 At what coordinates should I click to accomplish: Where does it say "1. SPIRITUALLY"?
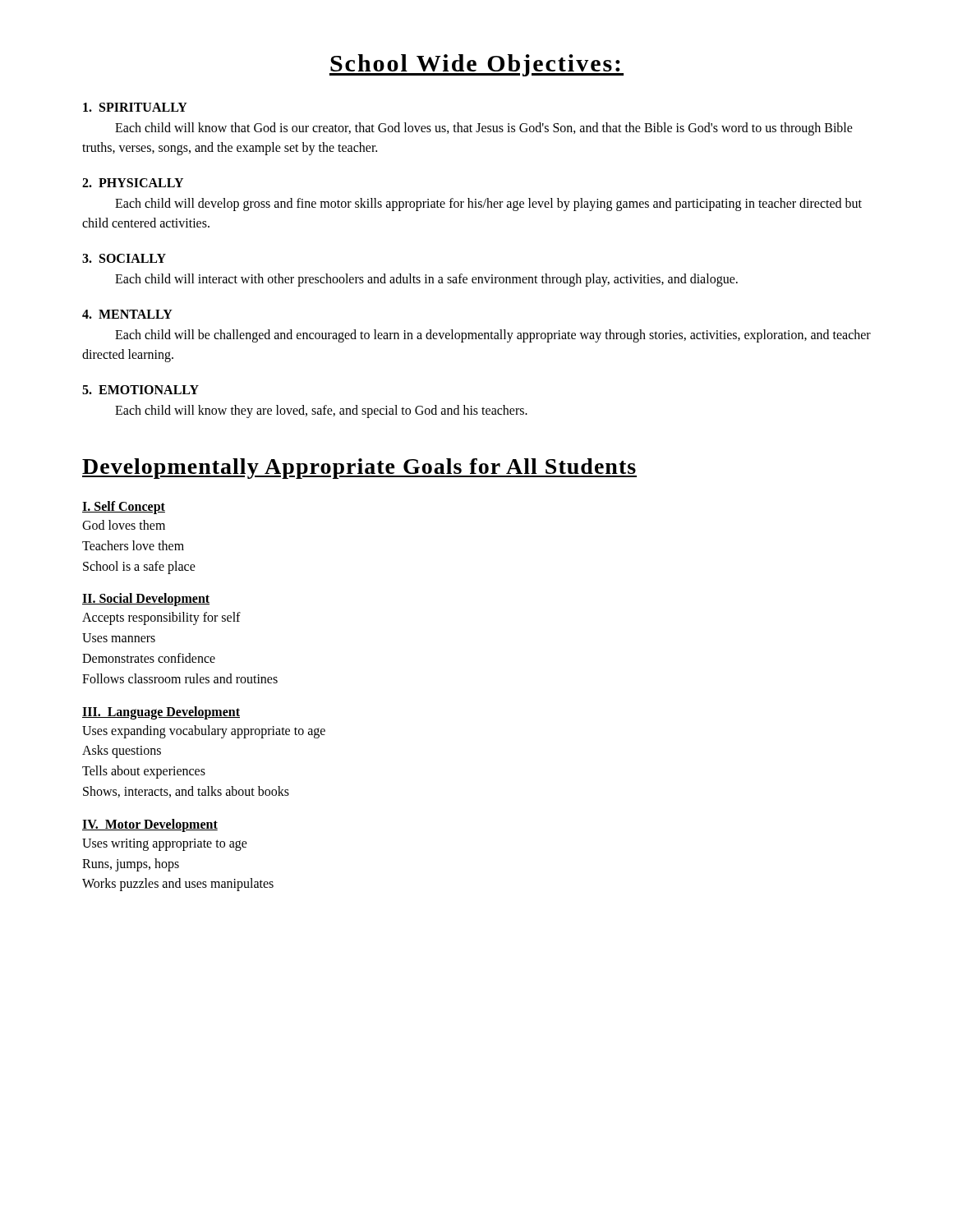click(135, 107)
